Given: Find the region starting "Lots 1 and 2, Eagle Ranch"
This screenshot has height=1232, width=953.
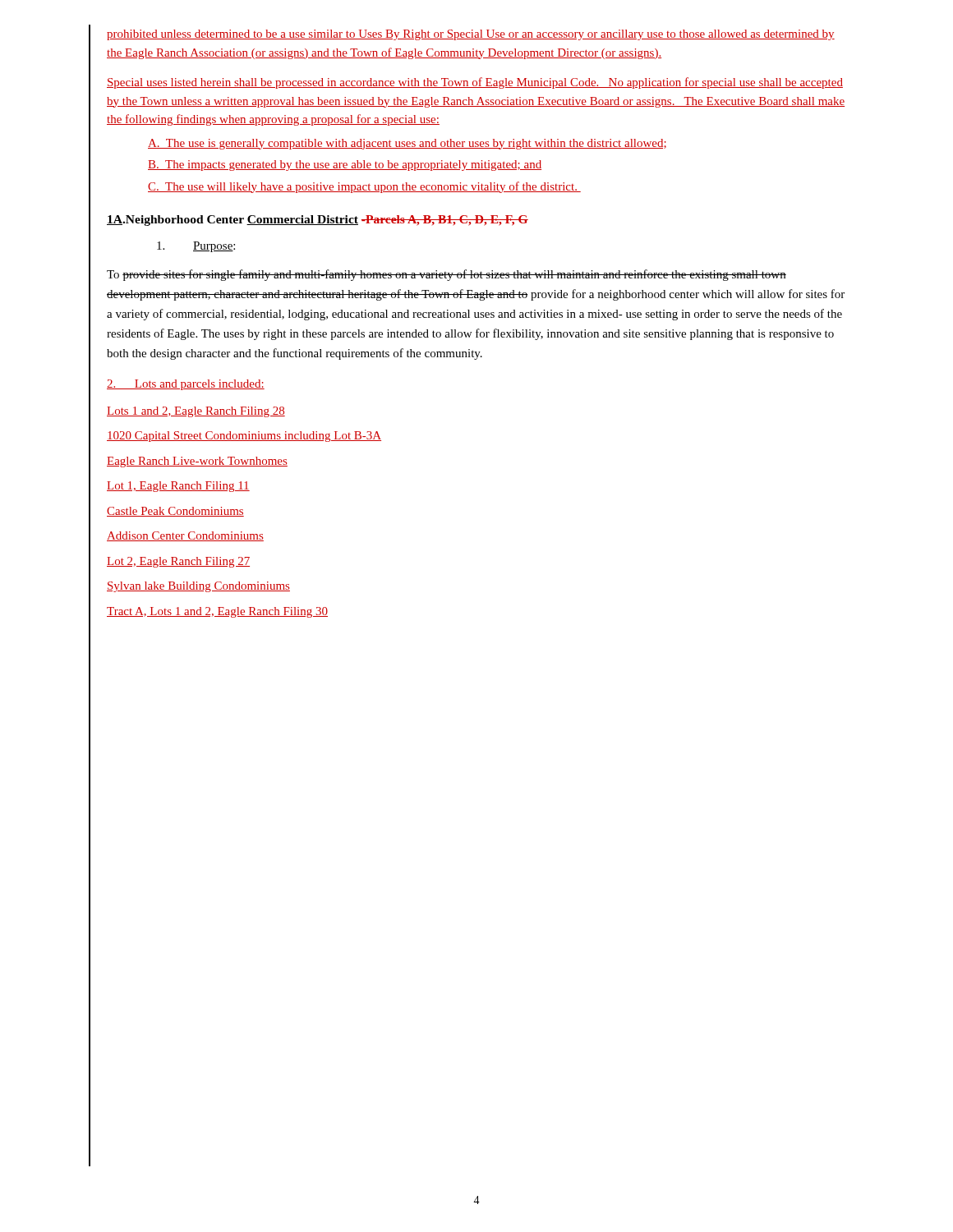Looking at the screenshot, I should coord(196,410).
